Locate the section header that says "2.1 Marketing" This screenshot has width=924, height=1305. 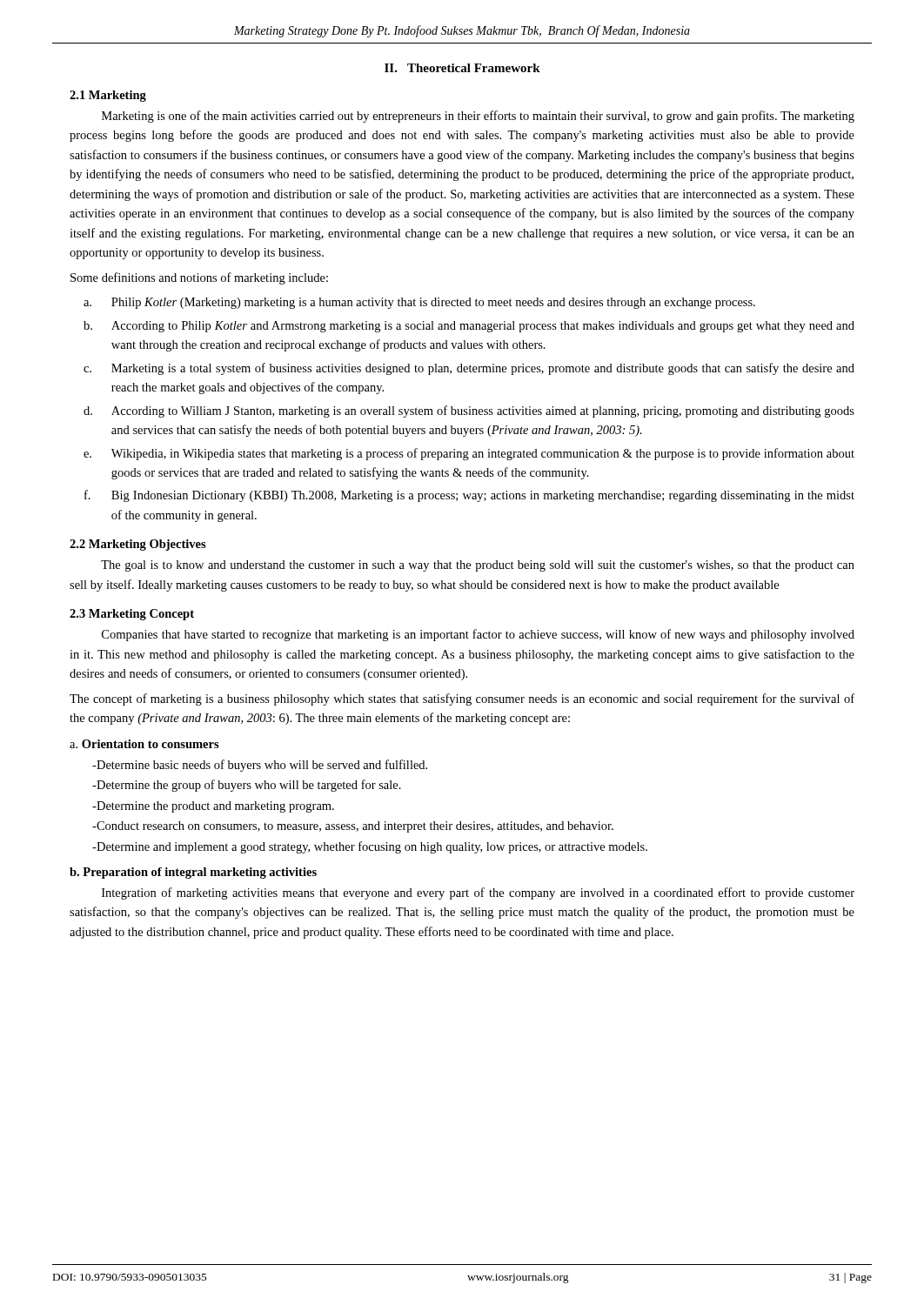click(x=108, y=95)
